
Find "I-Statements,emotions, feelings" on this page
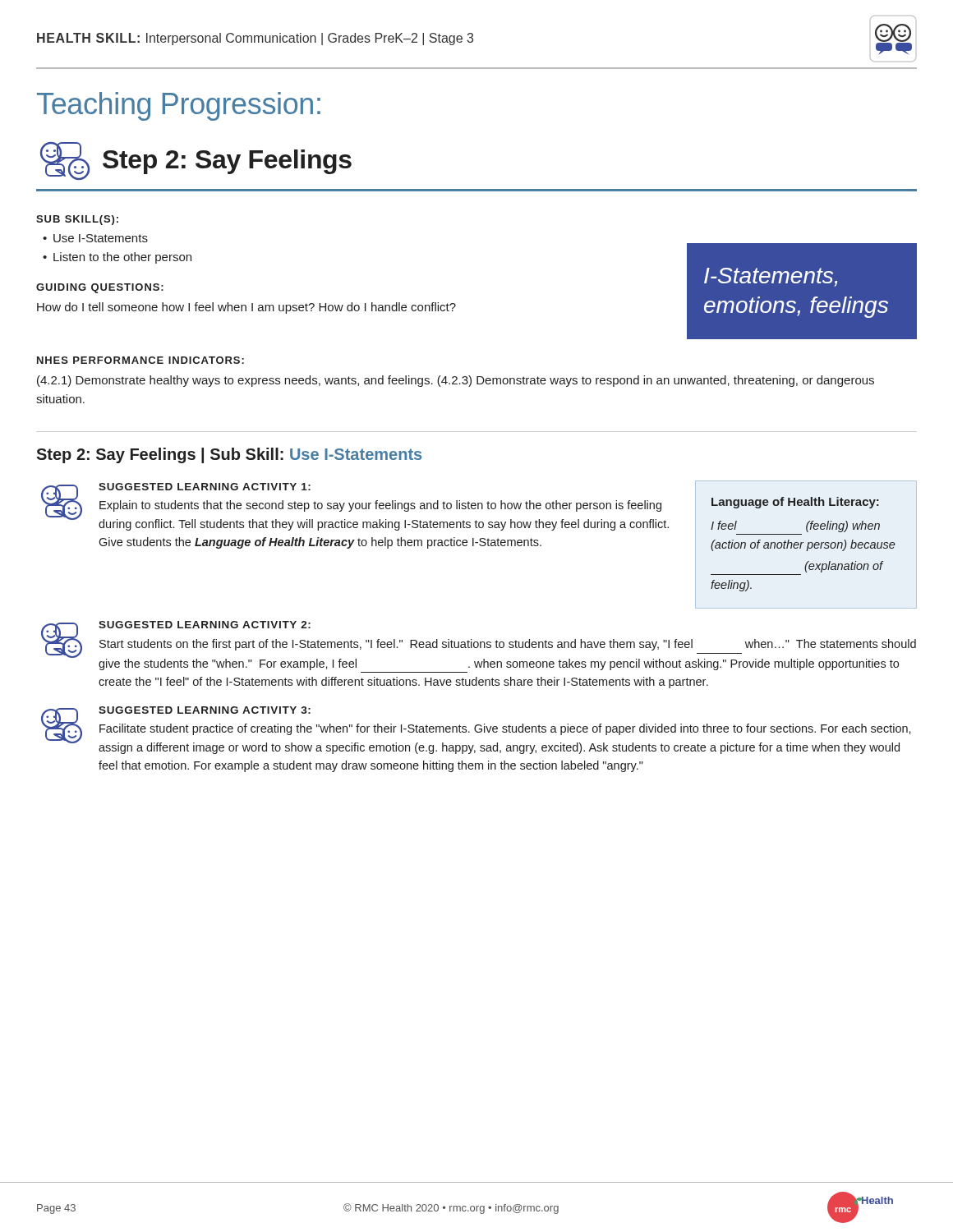coord(796,291)
